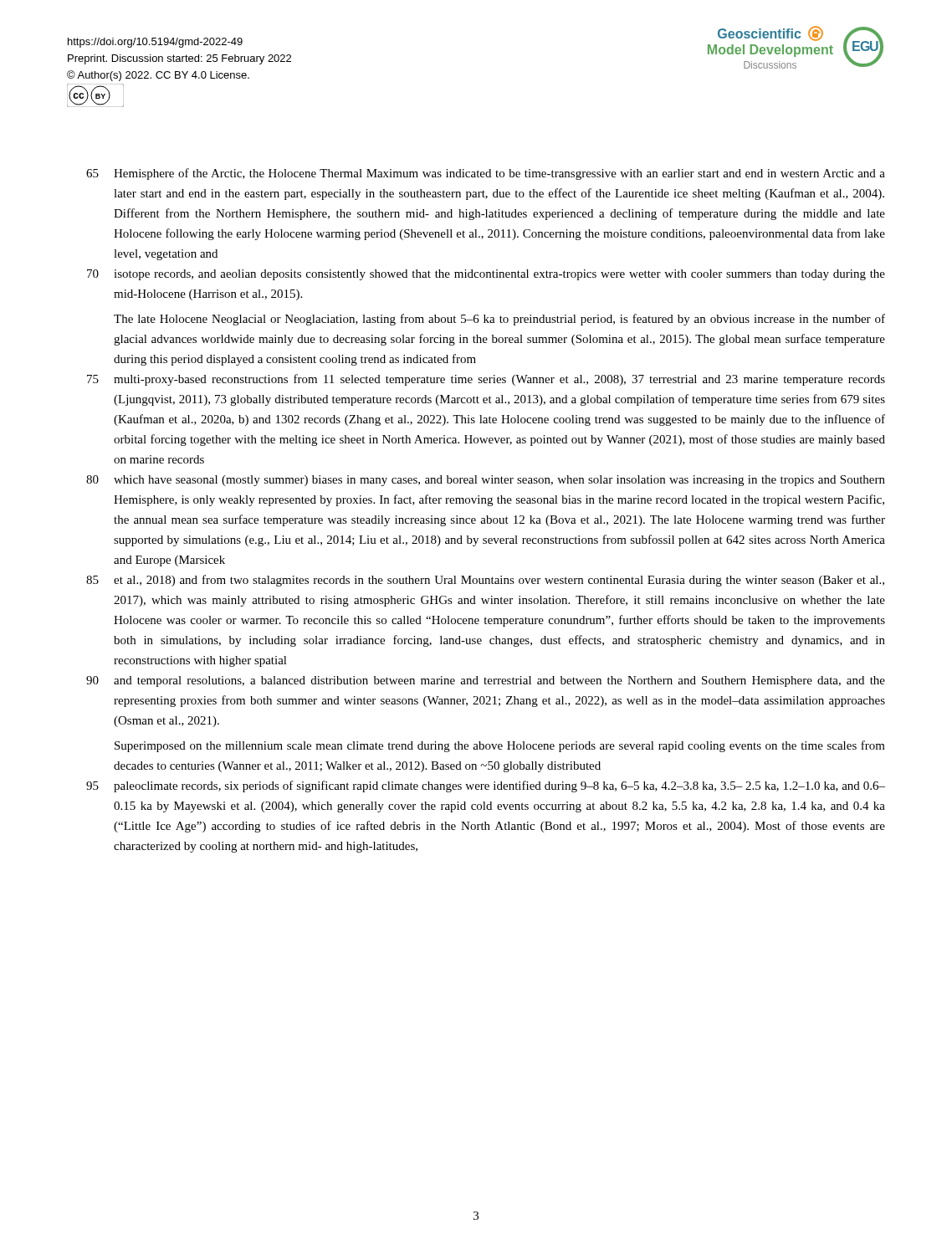The image size is (952, 1255).
Task: Point to the block beginning "The late Holocene Neoglacial or Neoglaciation, lasting"
Action: pos(476,520)
